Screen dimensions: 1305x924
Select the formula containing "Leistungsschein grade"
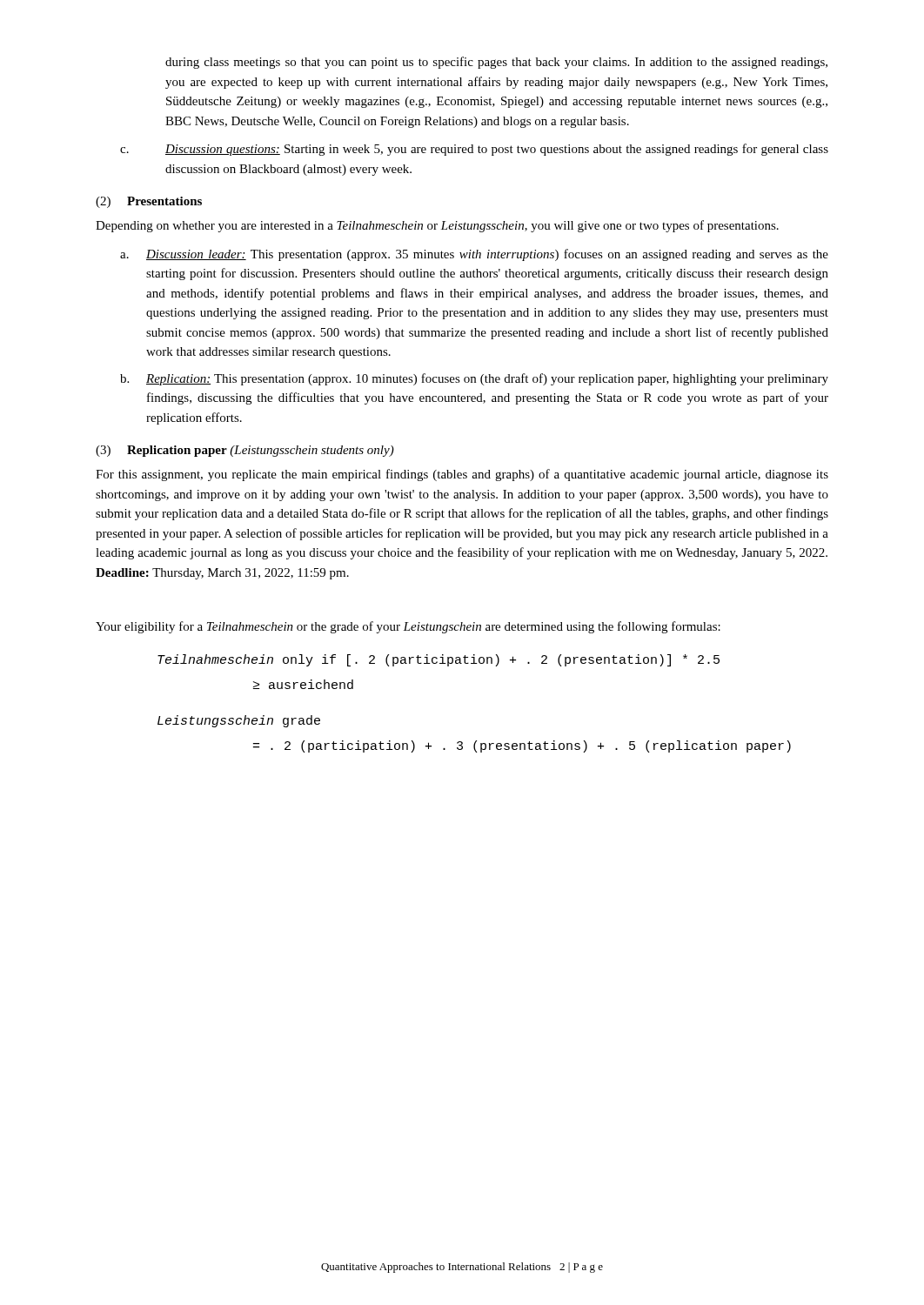click(x=239, y=721)
